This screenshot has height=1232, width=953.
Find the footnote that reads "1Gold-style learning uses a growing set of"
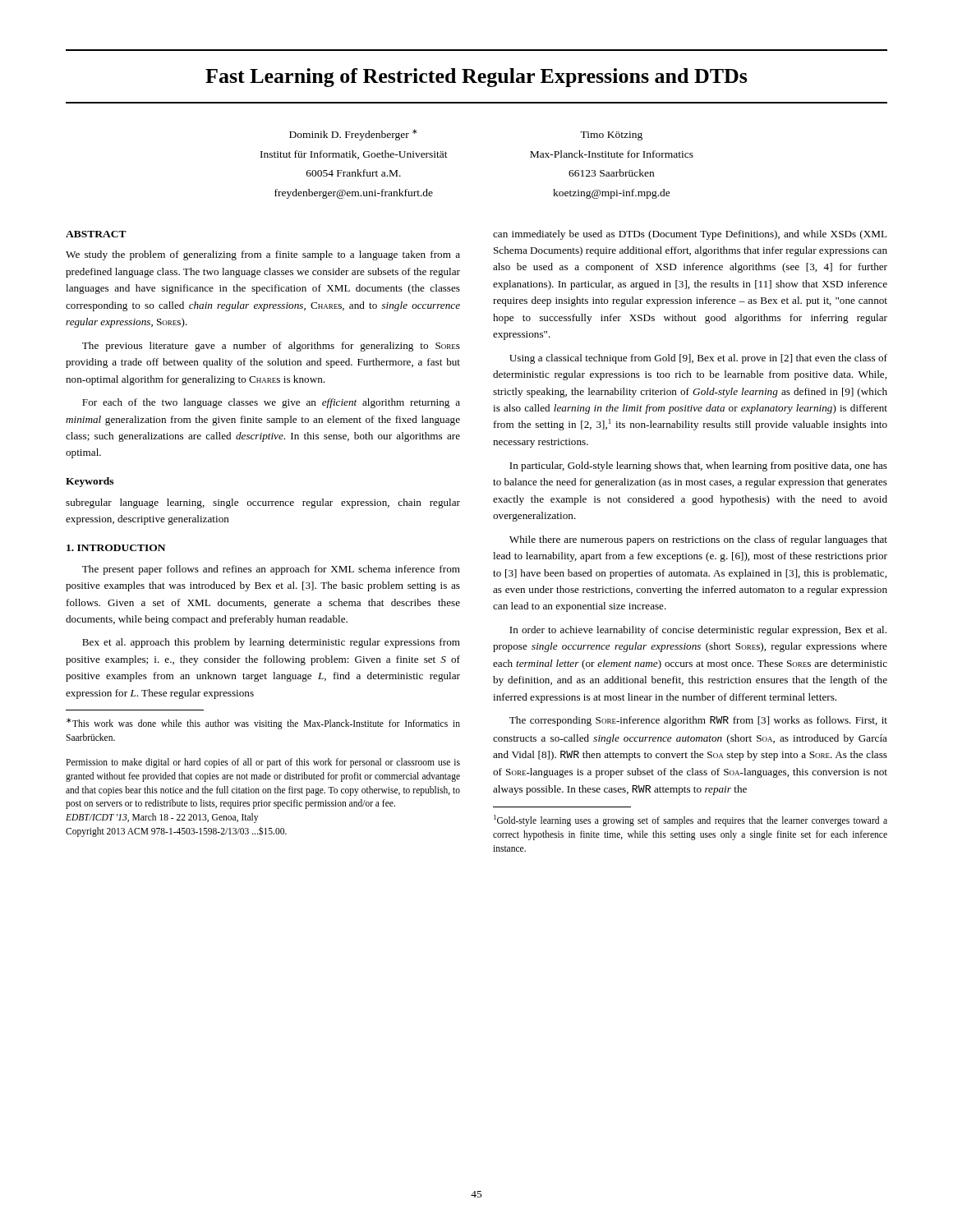(x=690, y=833)
